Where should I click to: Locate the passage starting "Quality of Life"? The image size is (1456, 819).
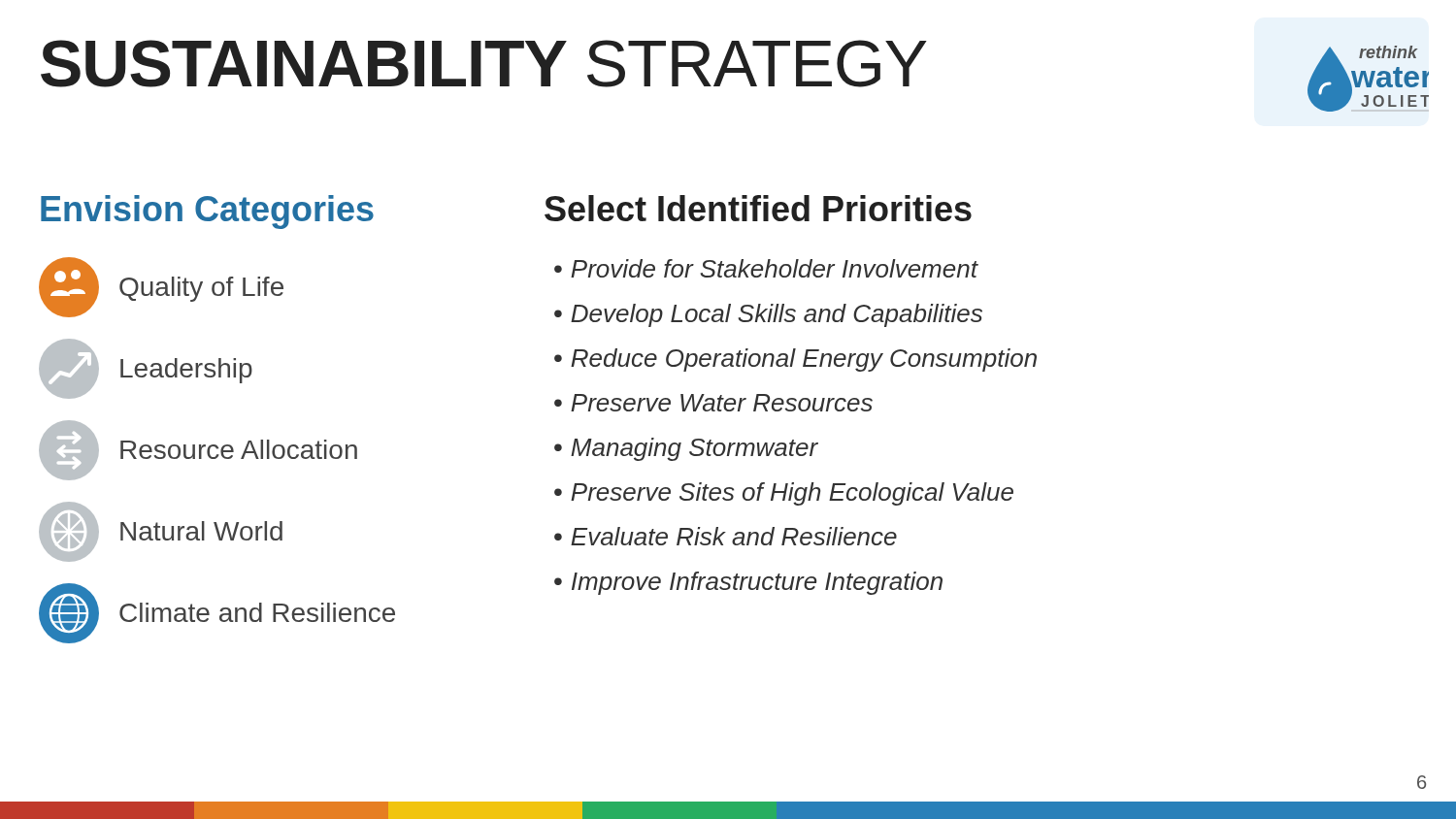coord(162,287)
